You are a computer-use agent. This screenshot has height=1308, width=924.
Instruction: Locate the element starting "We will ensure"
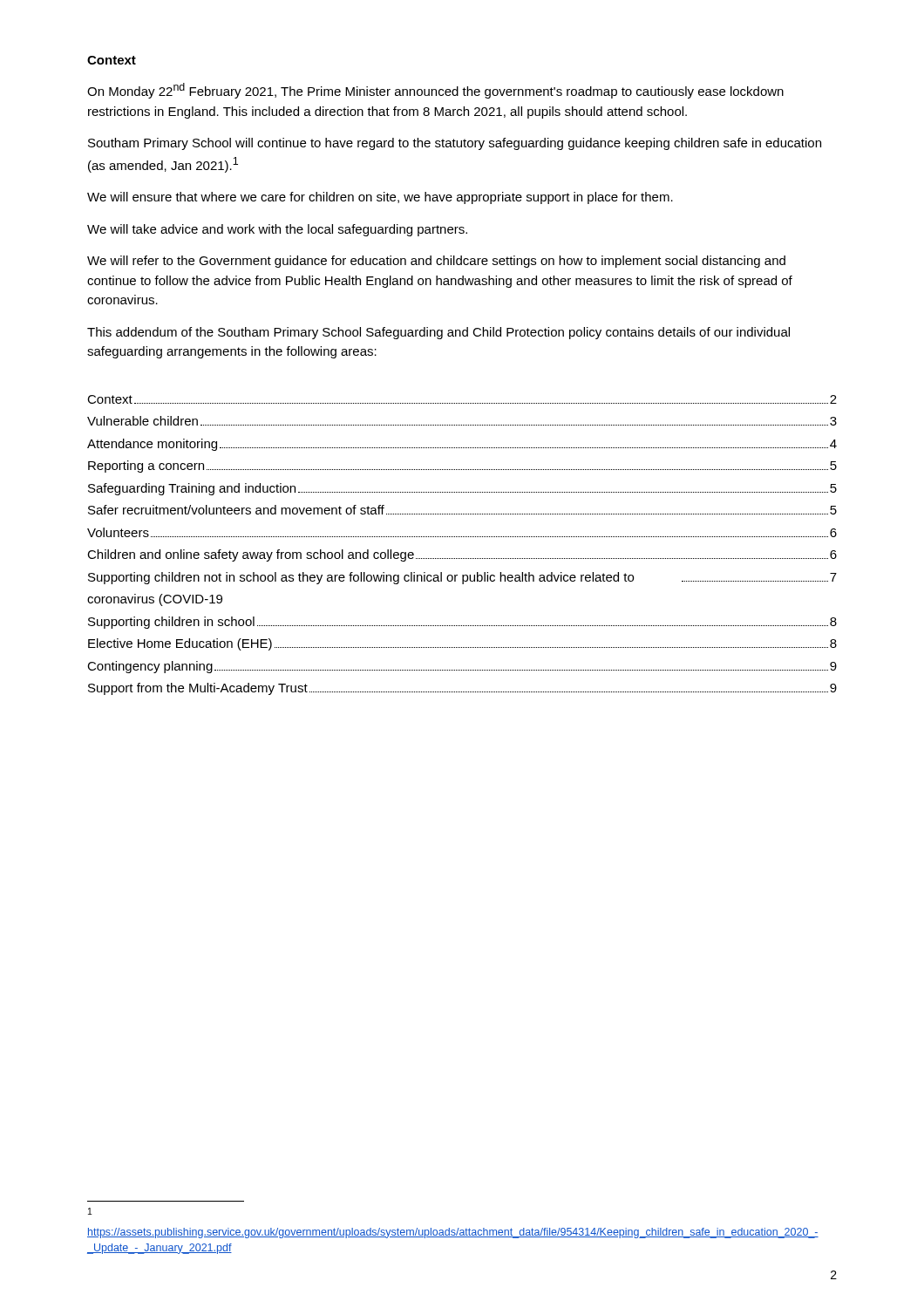(380, 197)
